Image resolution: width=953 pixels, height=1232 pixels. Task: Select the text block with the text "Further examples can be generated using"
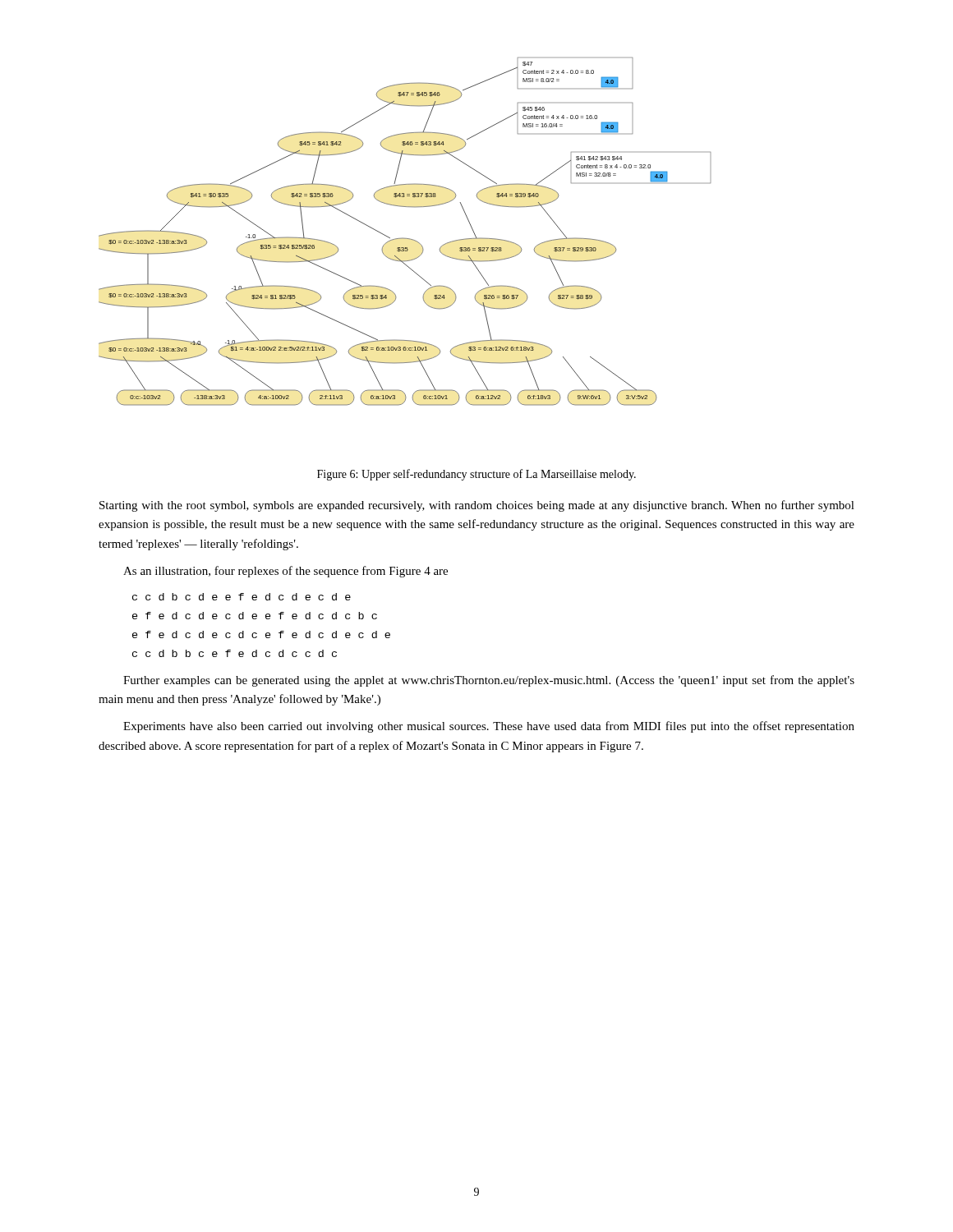point(476,689)
